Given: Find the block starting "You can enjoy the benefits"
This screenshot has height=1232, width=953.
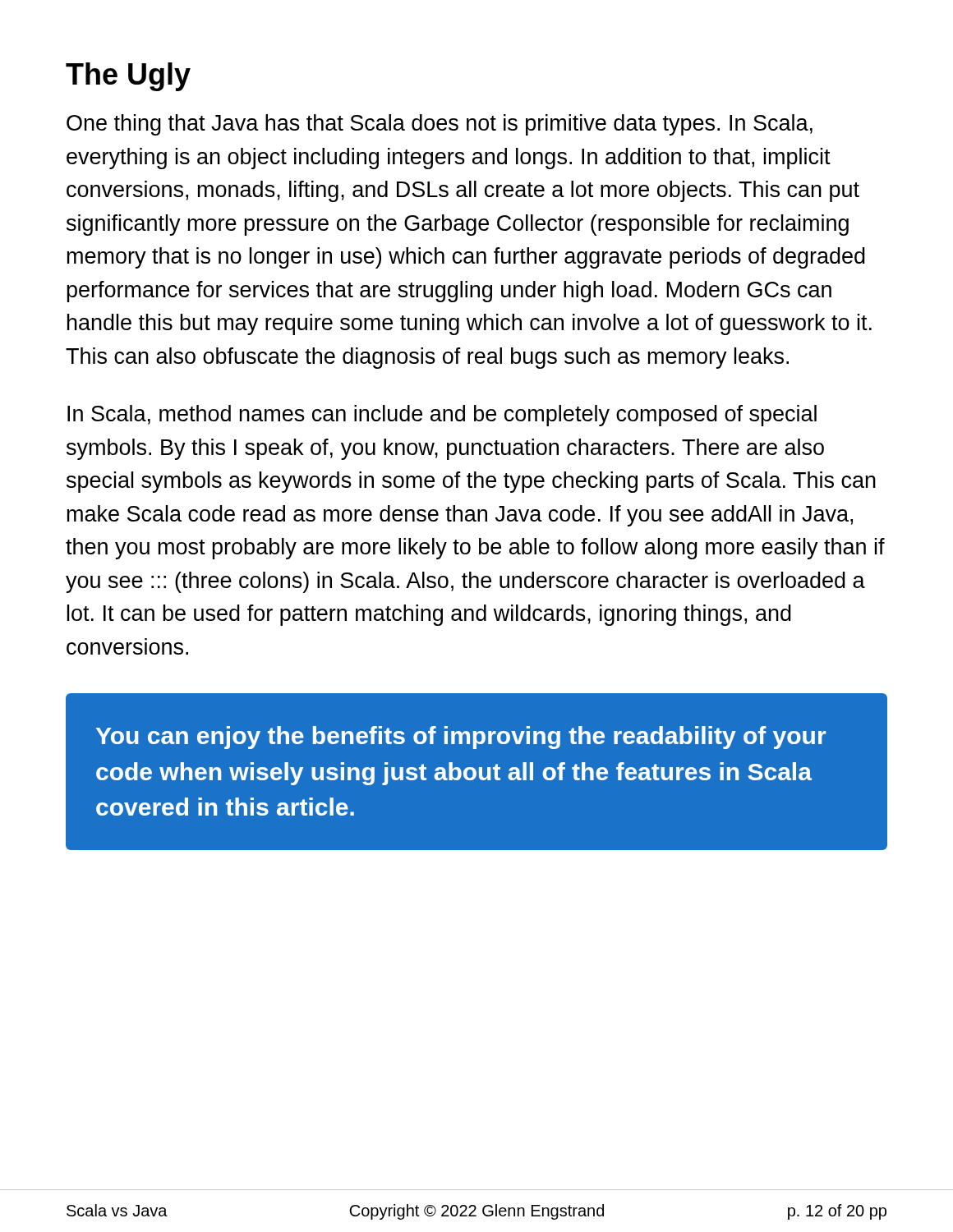Looking at the screenshot, I should click(476, 771).
